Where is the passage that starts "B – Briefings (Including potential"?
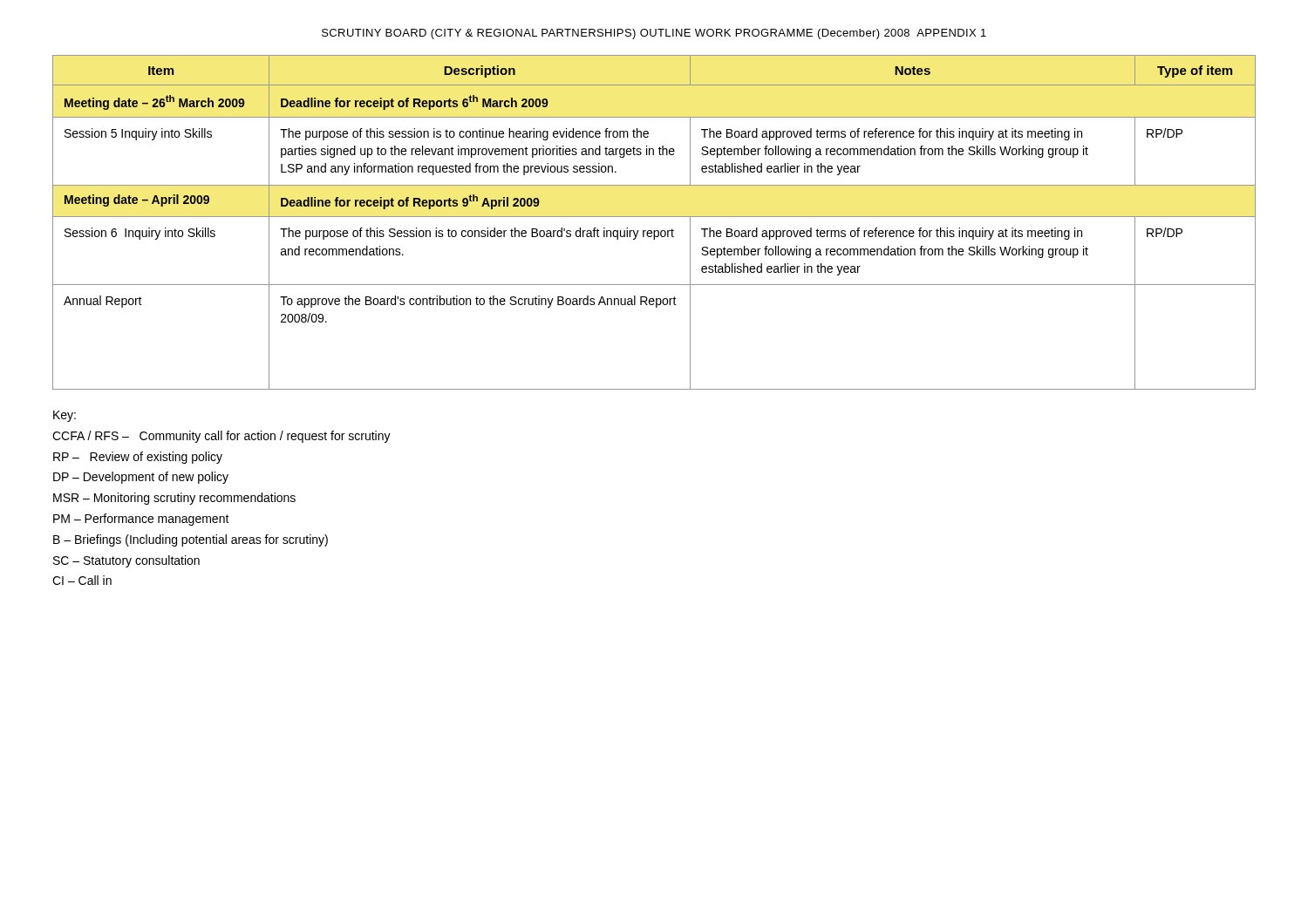 [x=191, y=540]
